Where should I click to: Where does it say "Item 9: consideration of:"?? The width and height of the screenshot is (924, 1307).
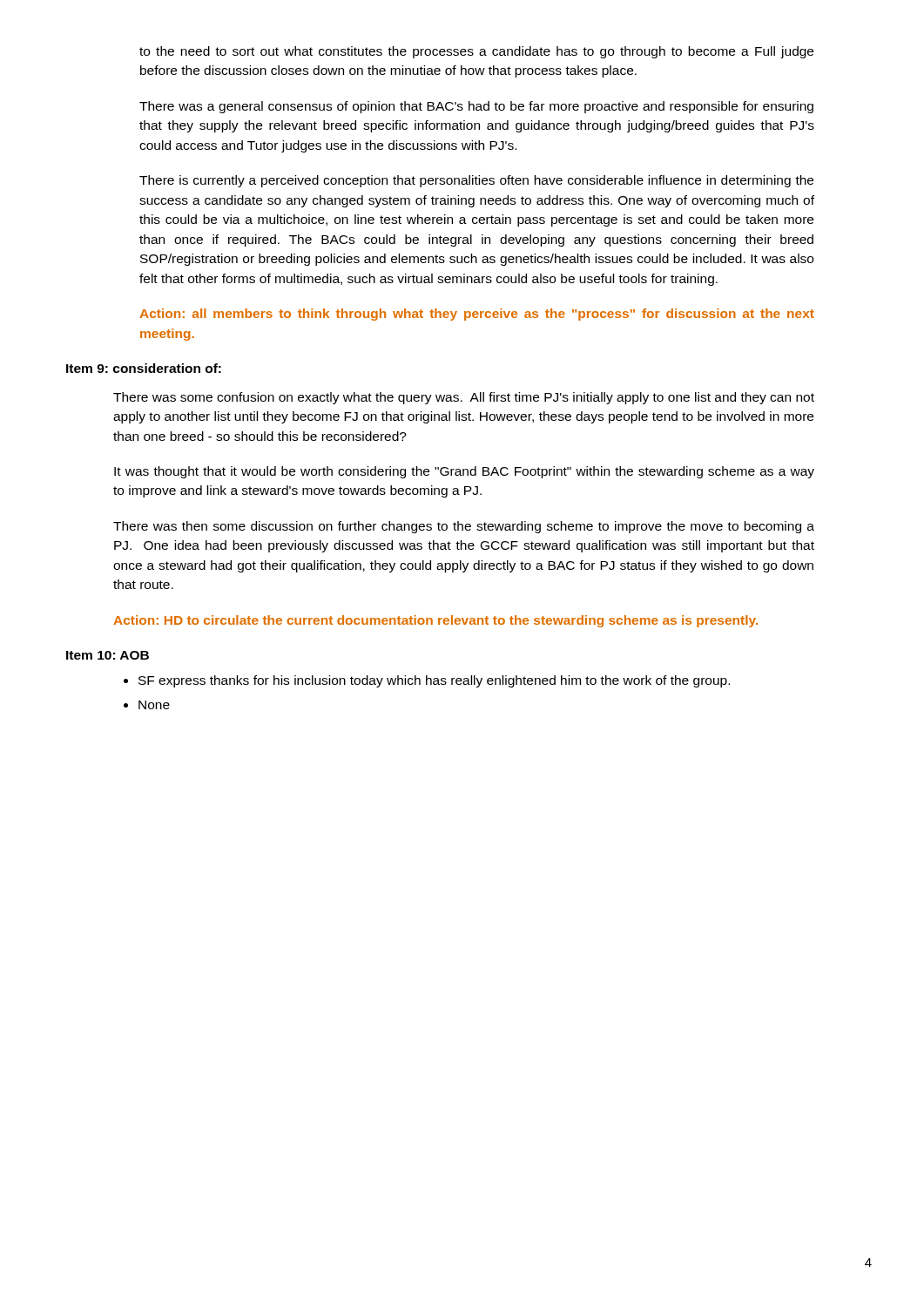coord(144,368)
